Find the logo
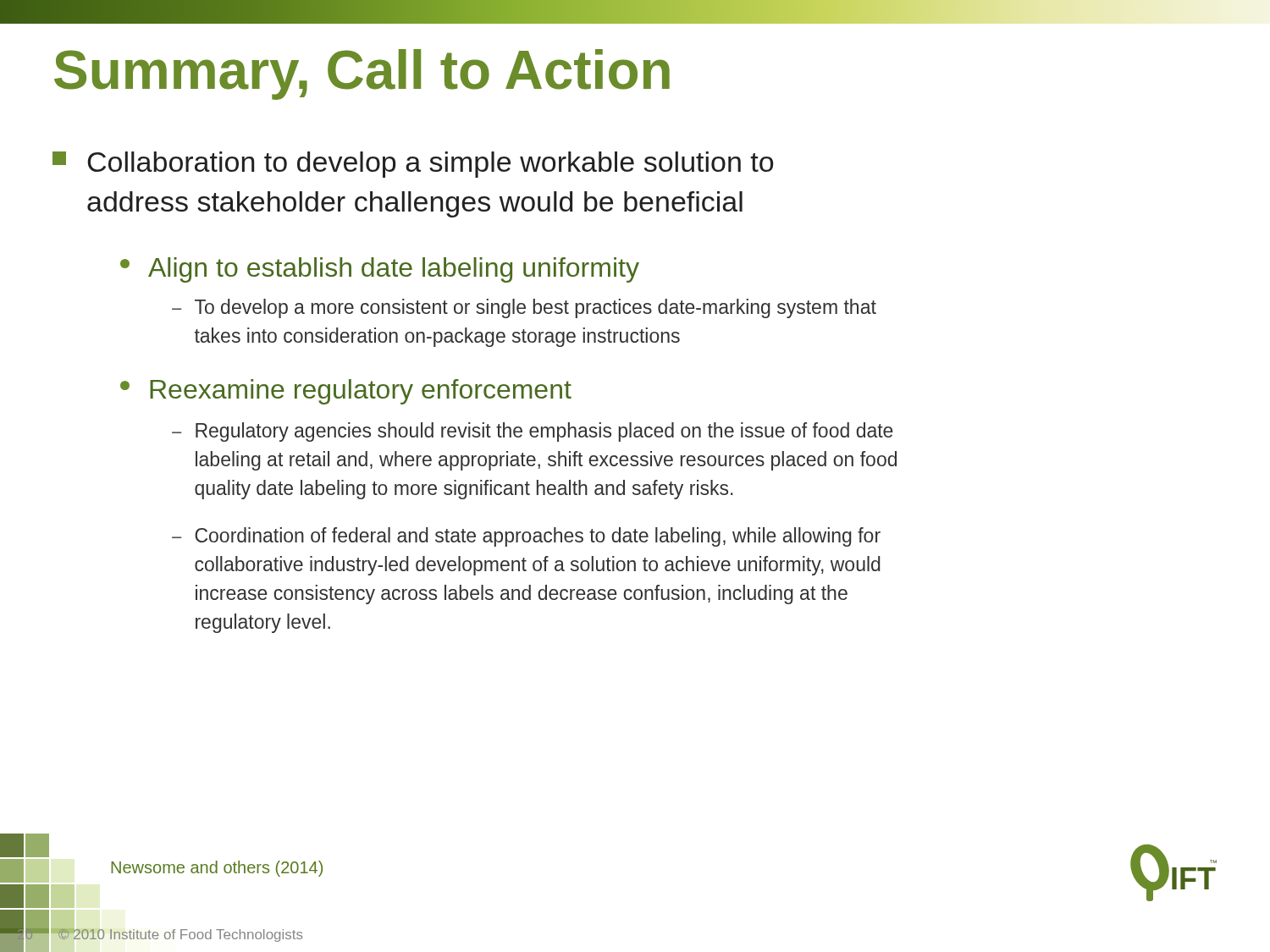This screenshot has height=952, width=1270. coord(1164,878)
